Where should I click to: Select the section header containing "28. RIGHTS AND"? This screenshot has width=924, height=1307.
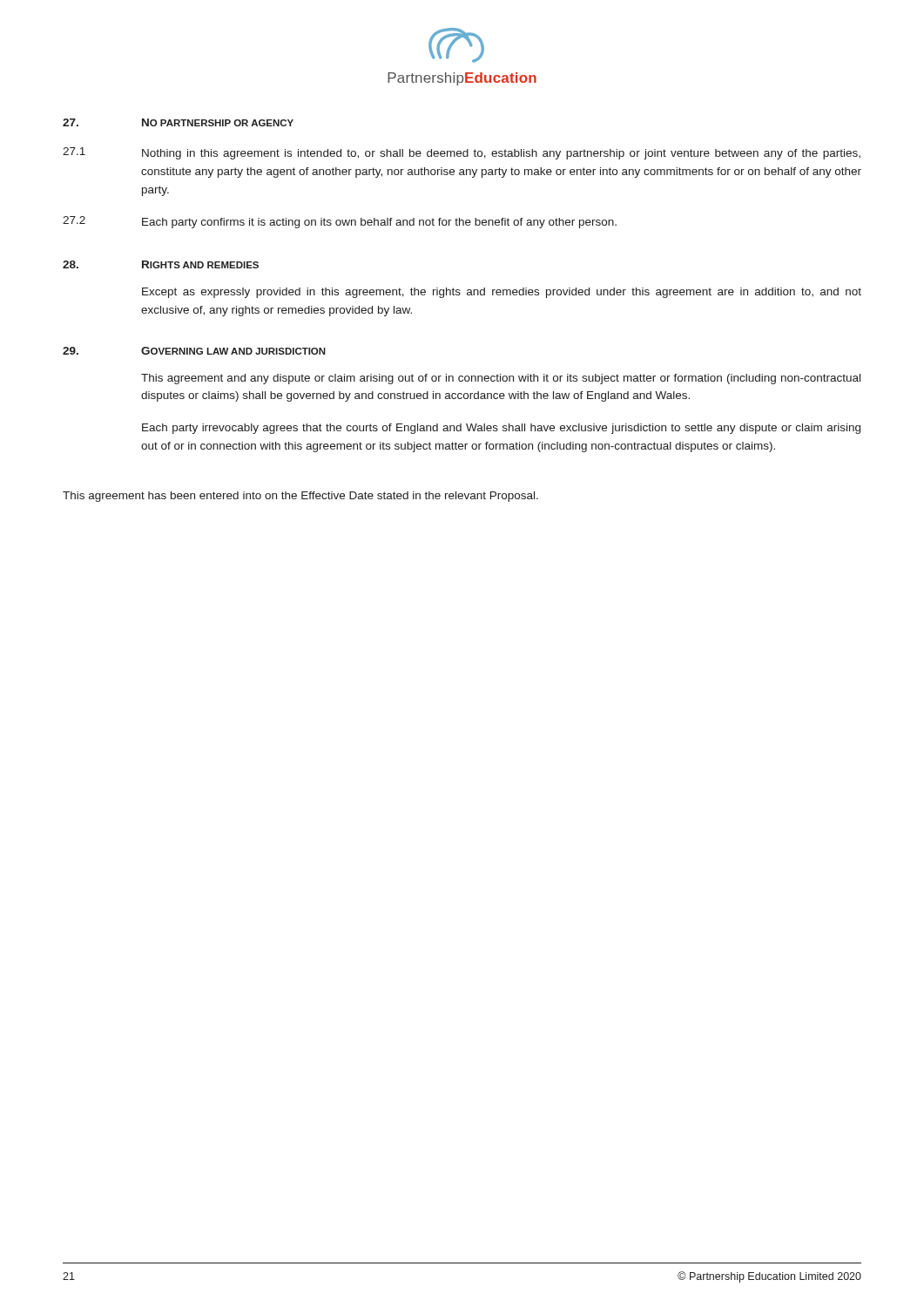pos(161,264)
